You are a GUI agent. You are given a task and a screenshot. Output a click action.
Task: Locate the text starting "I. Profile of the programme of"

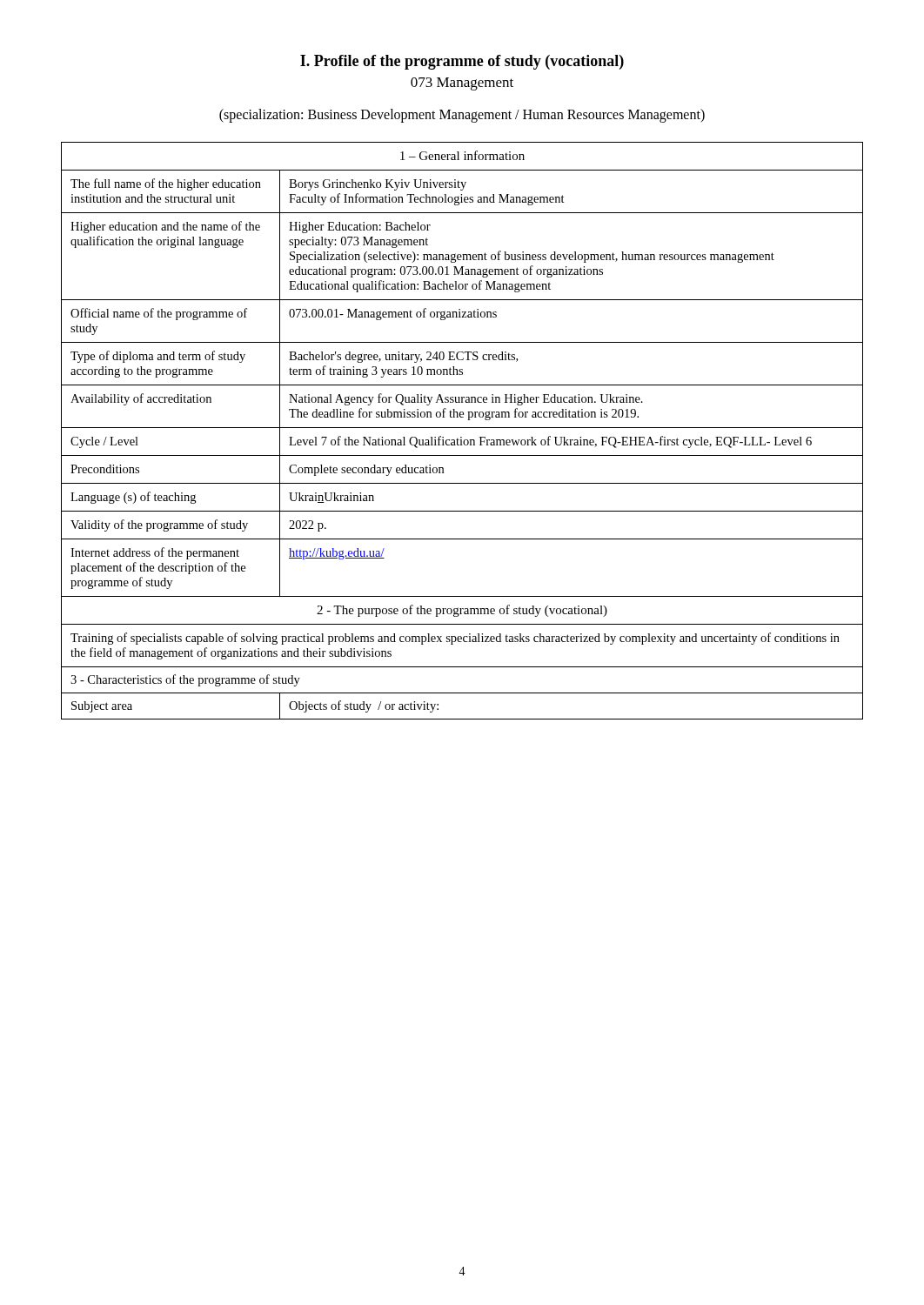pos(462,72)
